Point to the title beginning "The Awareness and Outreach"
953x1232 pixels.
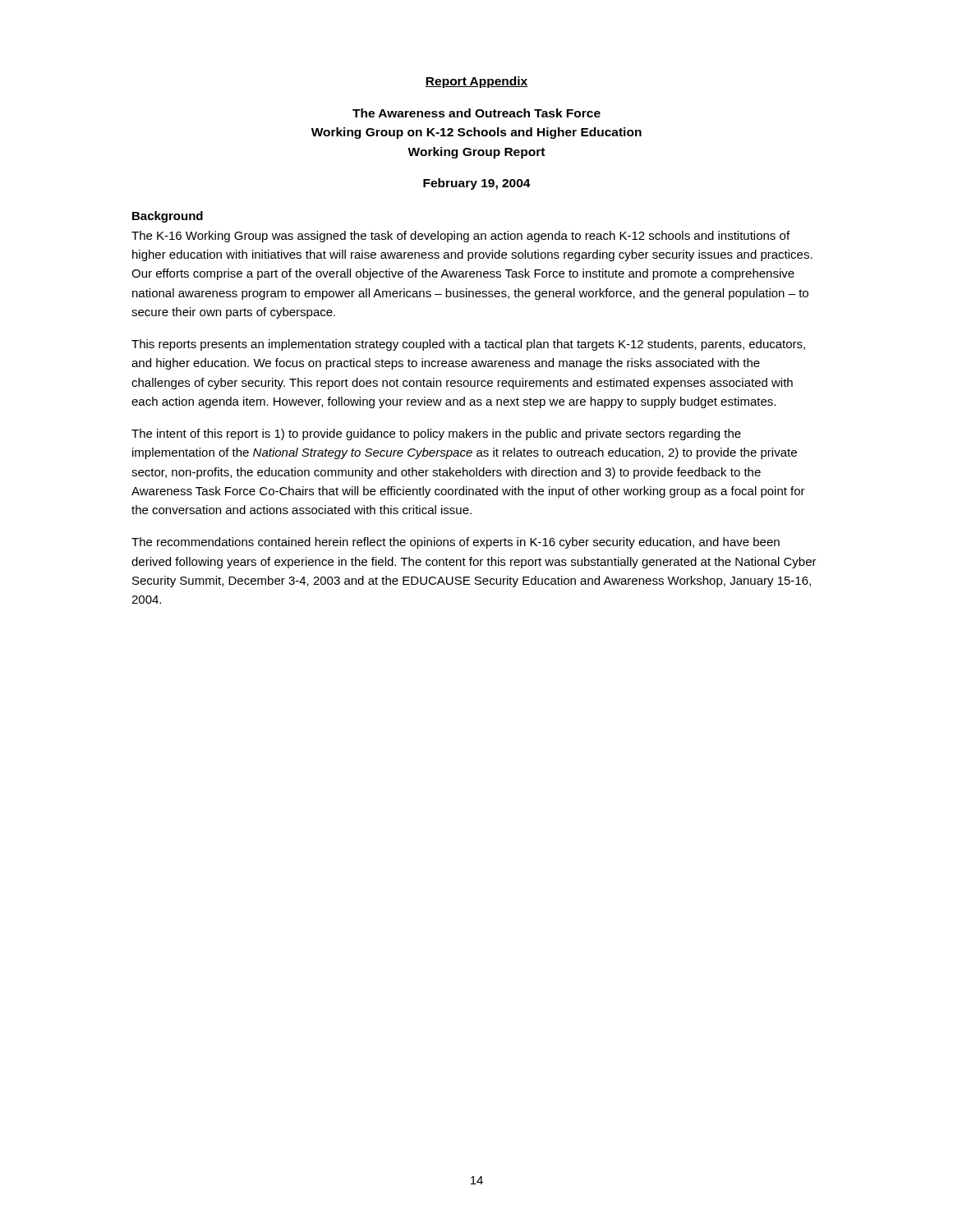tap(476, 132)
